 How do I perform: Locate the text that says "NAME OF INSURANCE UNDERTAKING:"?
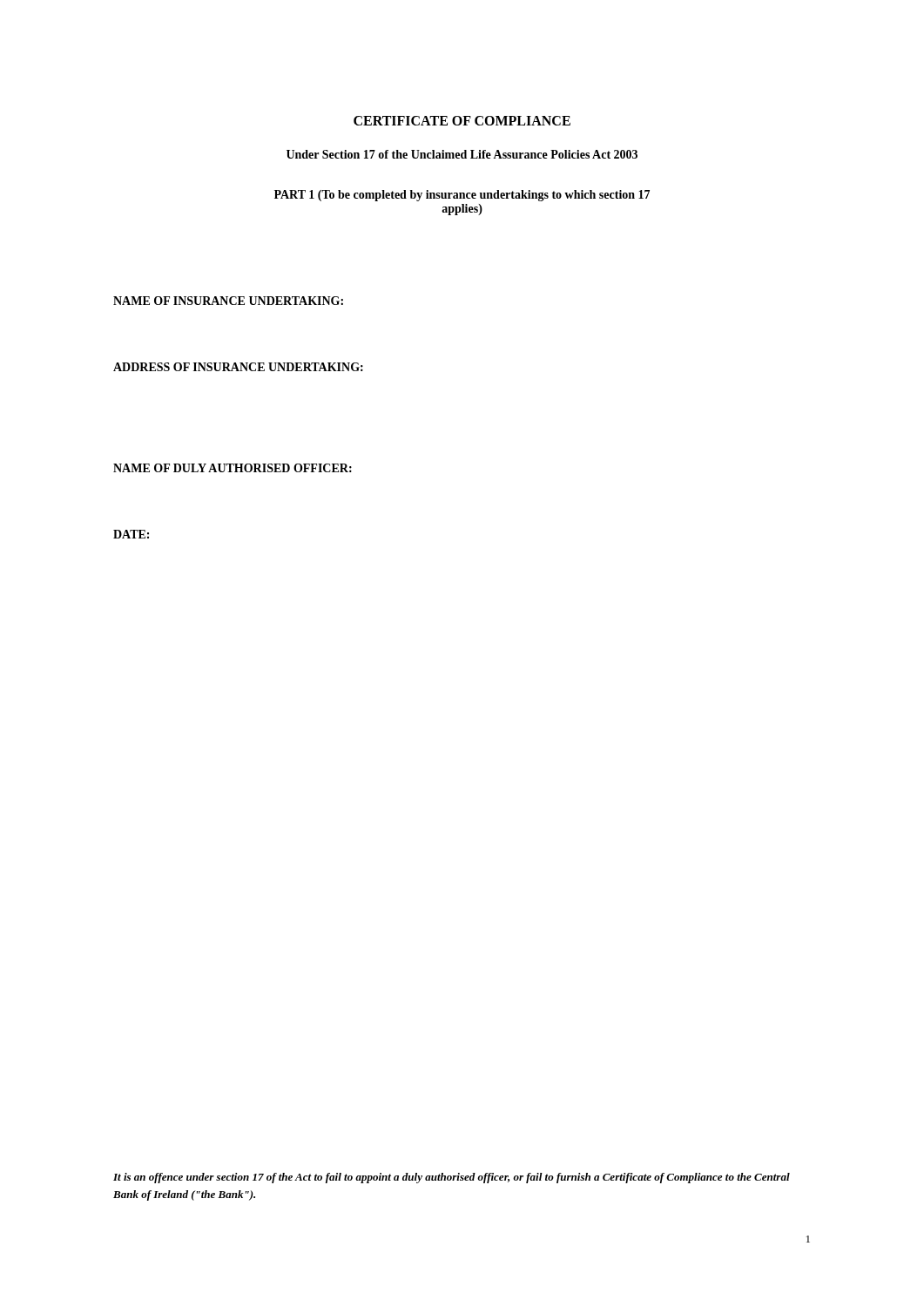pyautogui.click(x=229, y=301)
